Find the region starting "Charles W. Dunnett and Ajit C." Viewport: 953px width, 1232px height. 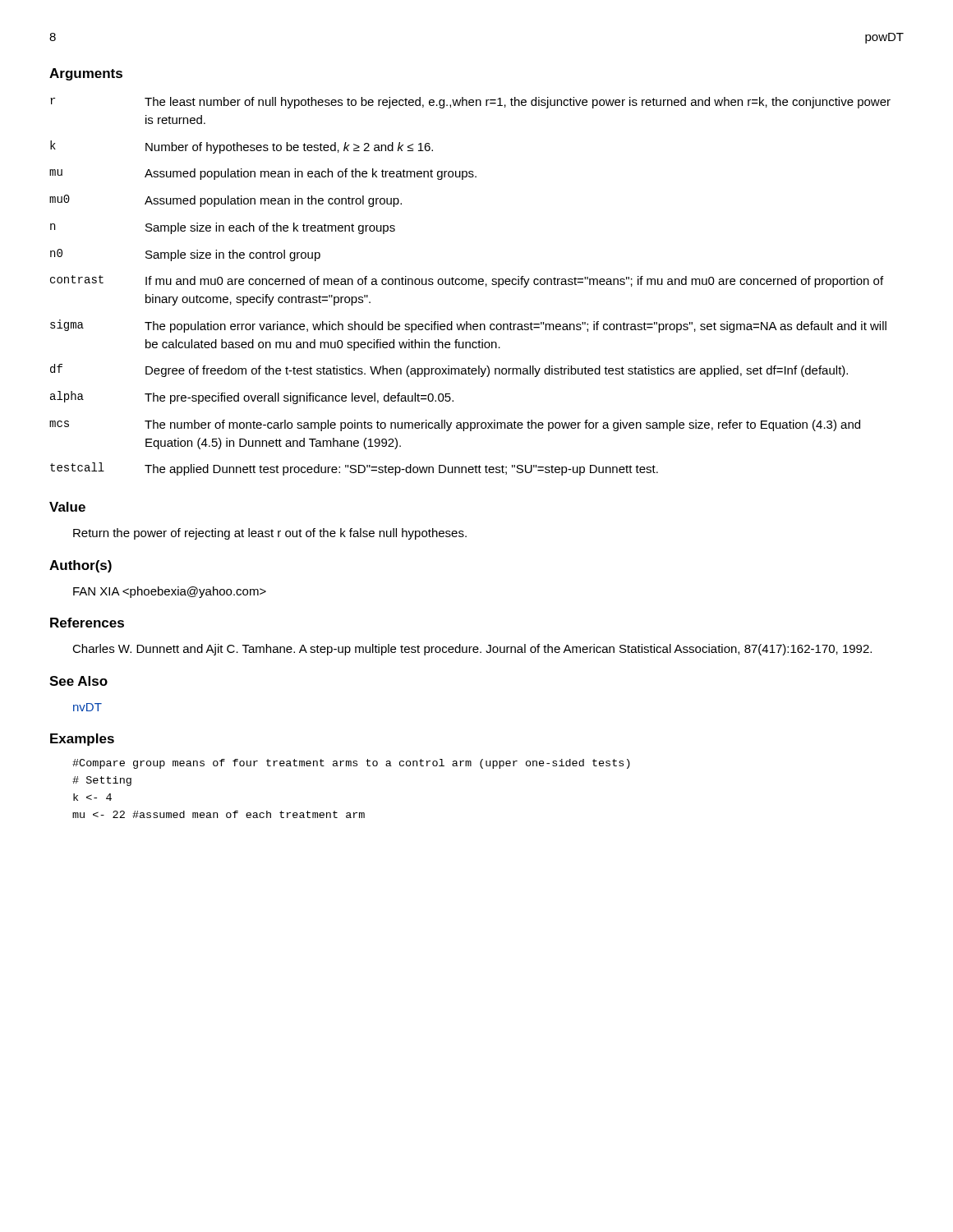(473, 648)
